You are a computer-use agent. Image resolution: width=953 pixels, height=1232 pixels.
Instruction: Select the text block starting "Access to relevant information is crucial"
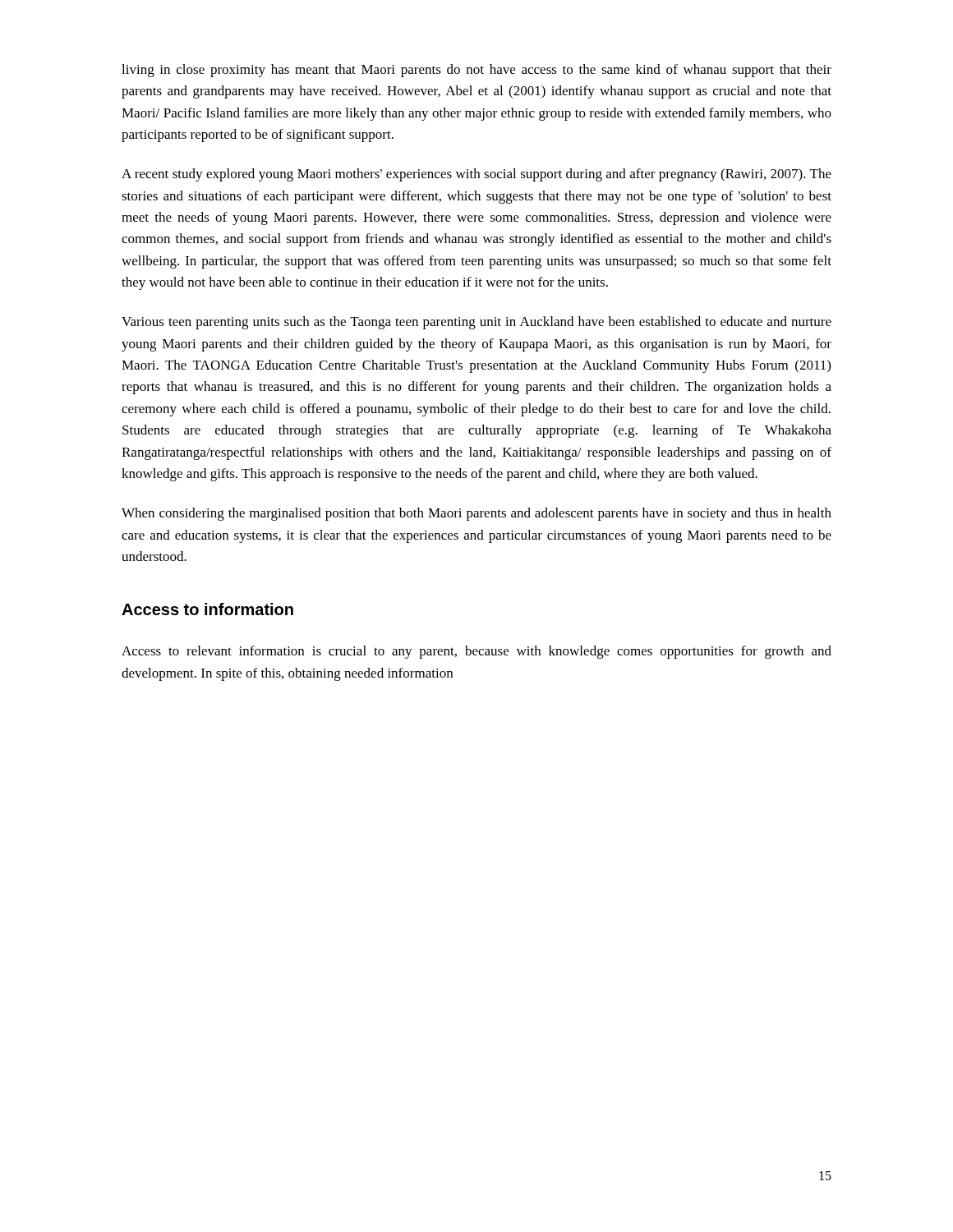point(476,662)
